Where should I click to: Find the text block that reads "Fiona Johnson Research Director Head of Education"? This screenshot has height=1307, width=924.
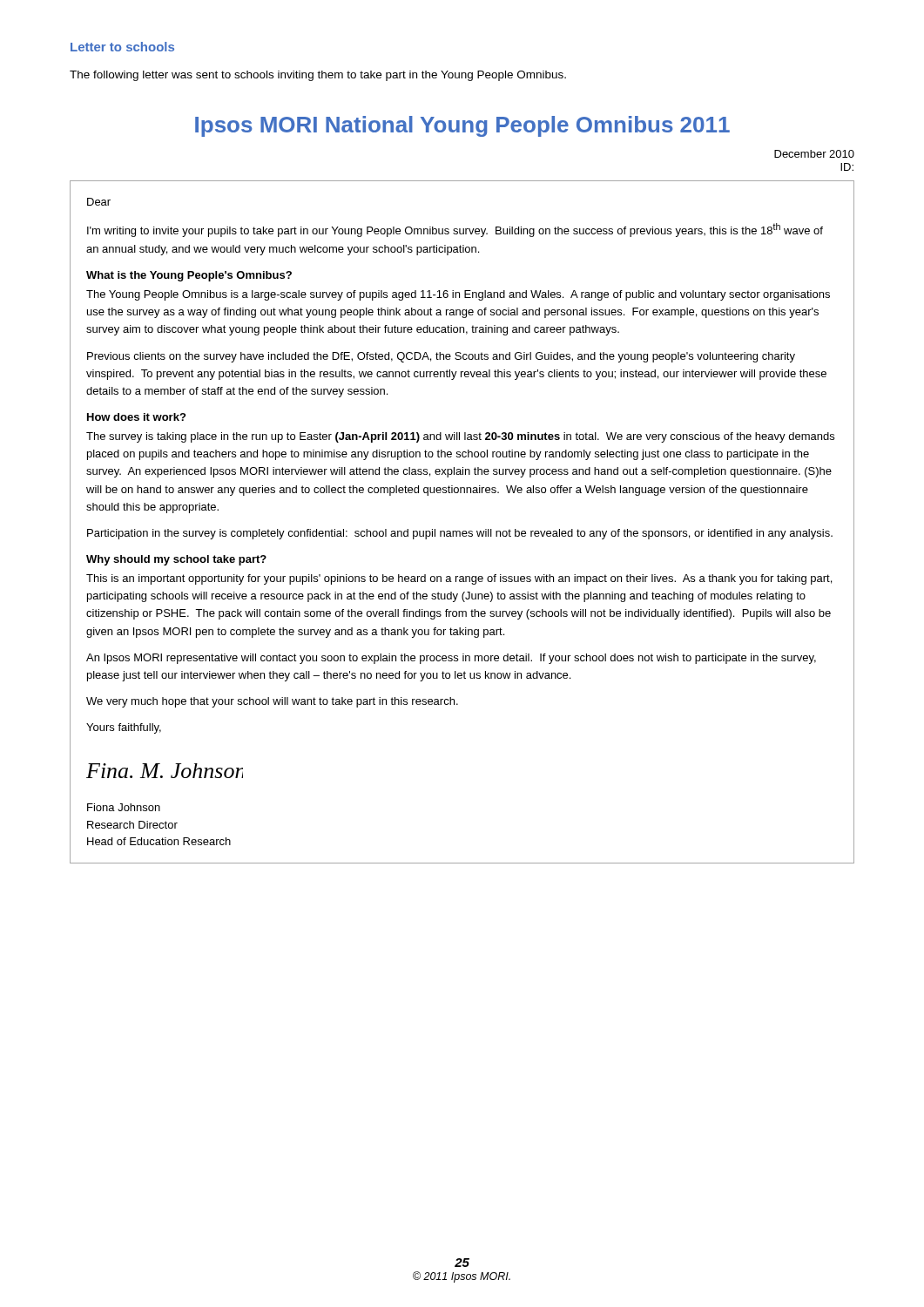click(x=159, y=824)
